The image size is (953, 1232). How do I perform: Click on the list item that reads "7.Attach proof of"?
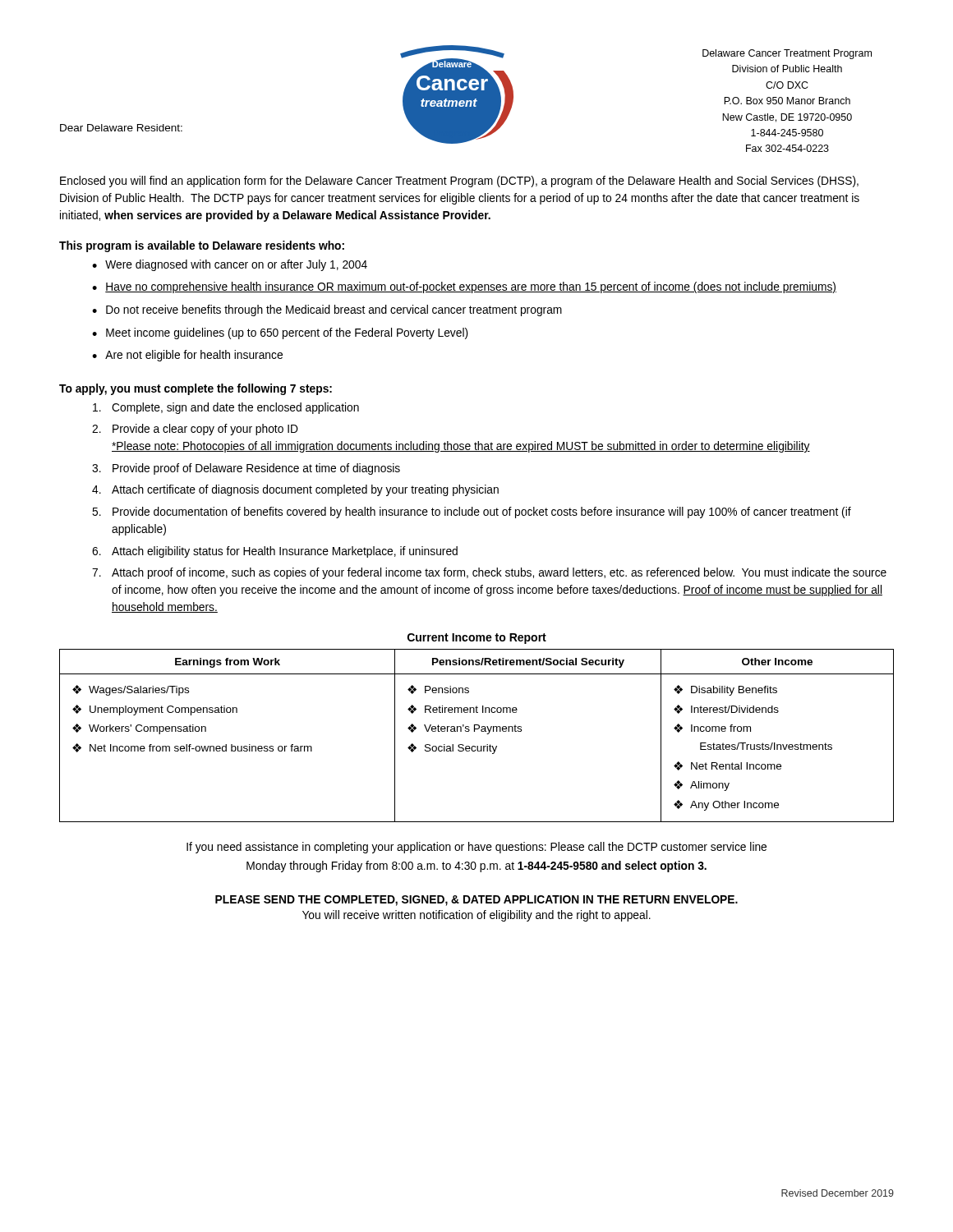point(493,591)
